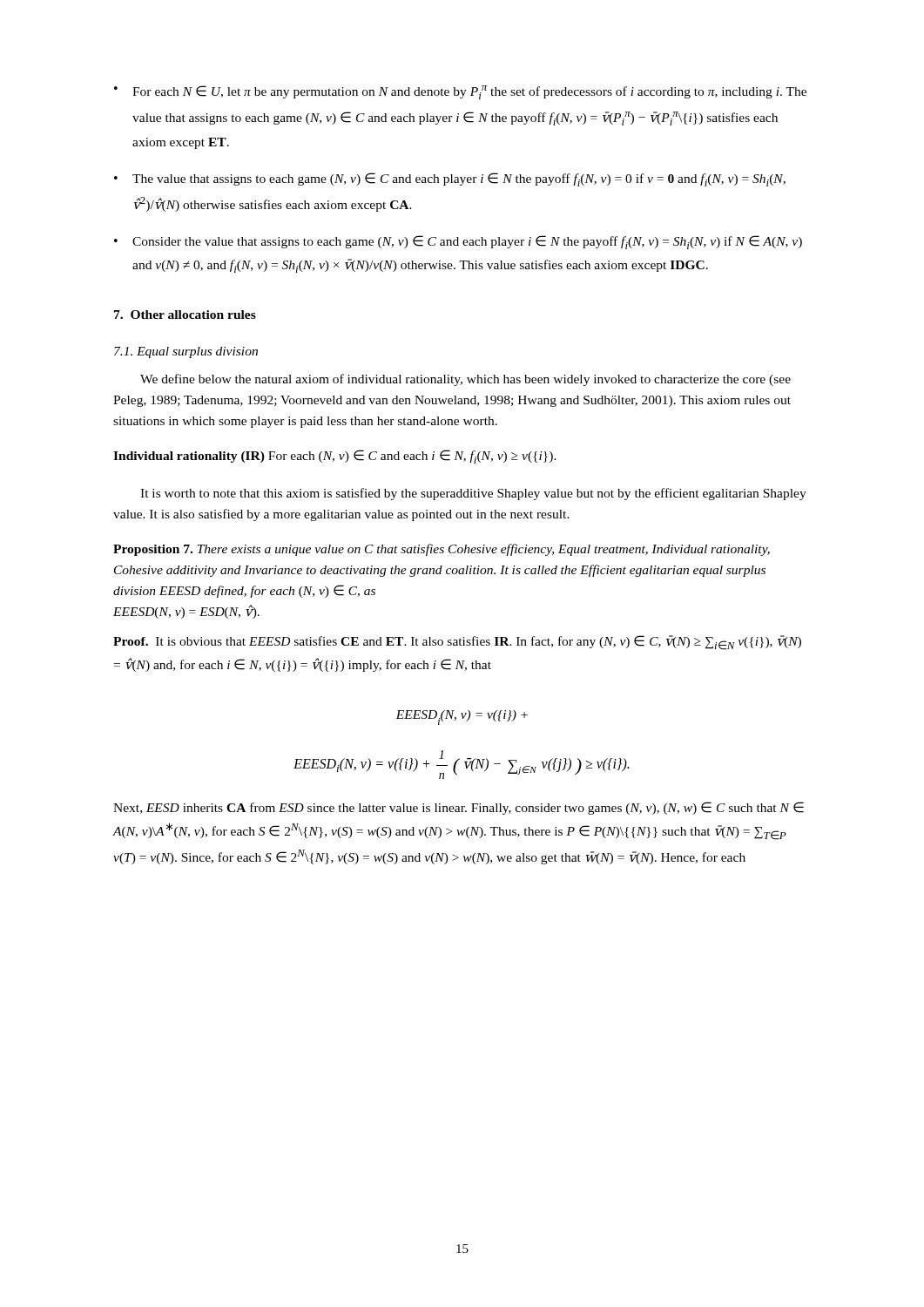Find the section header containing "7. Other allocation rules"

[x=185, y=314]
